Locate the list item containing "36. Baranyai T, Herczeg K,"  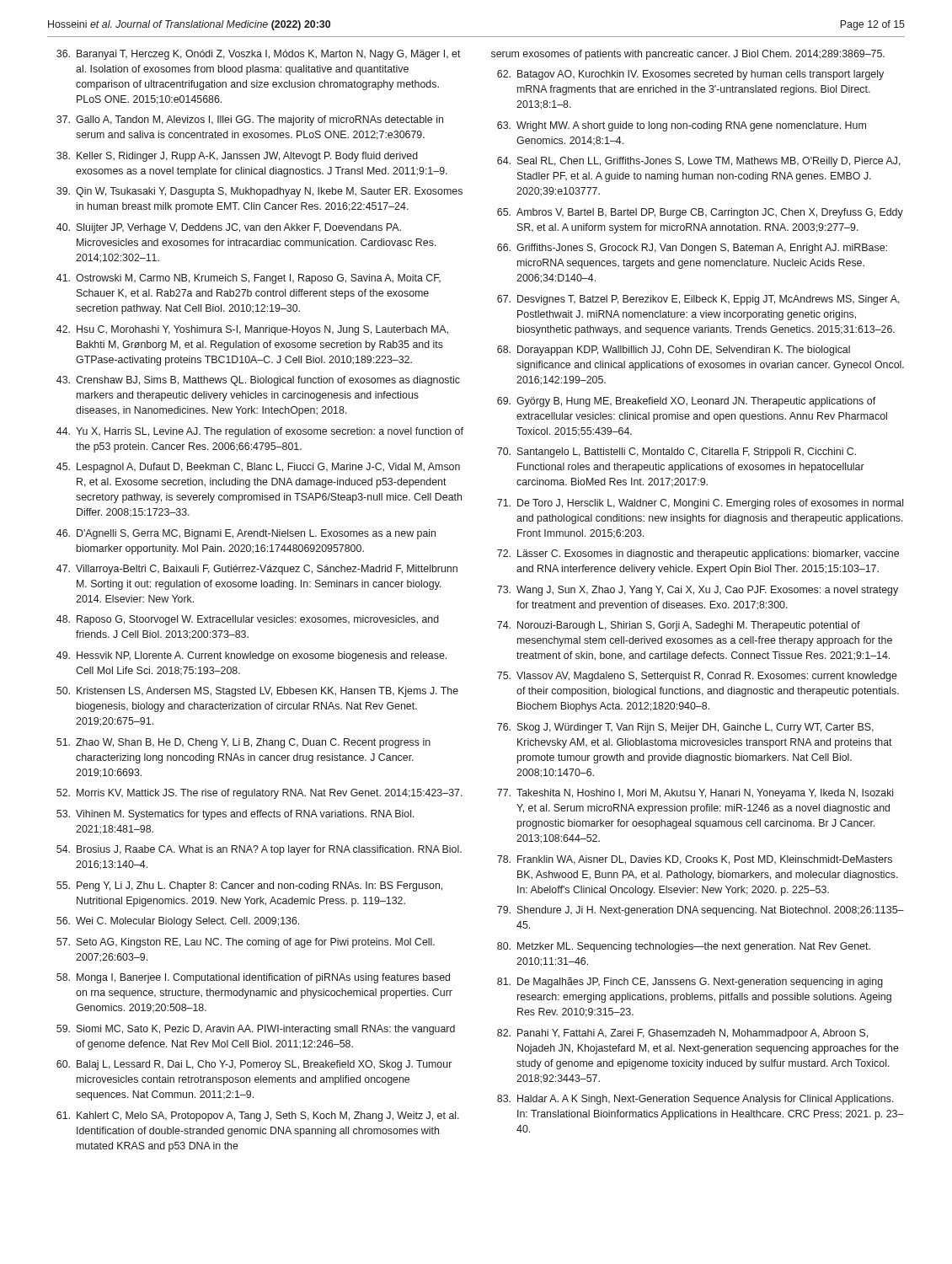[x=256, y=77]
